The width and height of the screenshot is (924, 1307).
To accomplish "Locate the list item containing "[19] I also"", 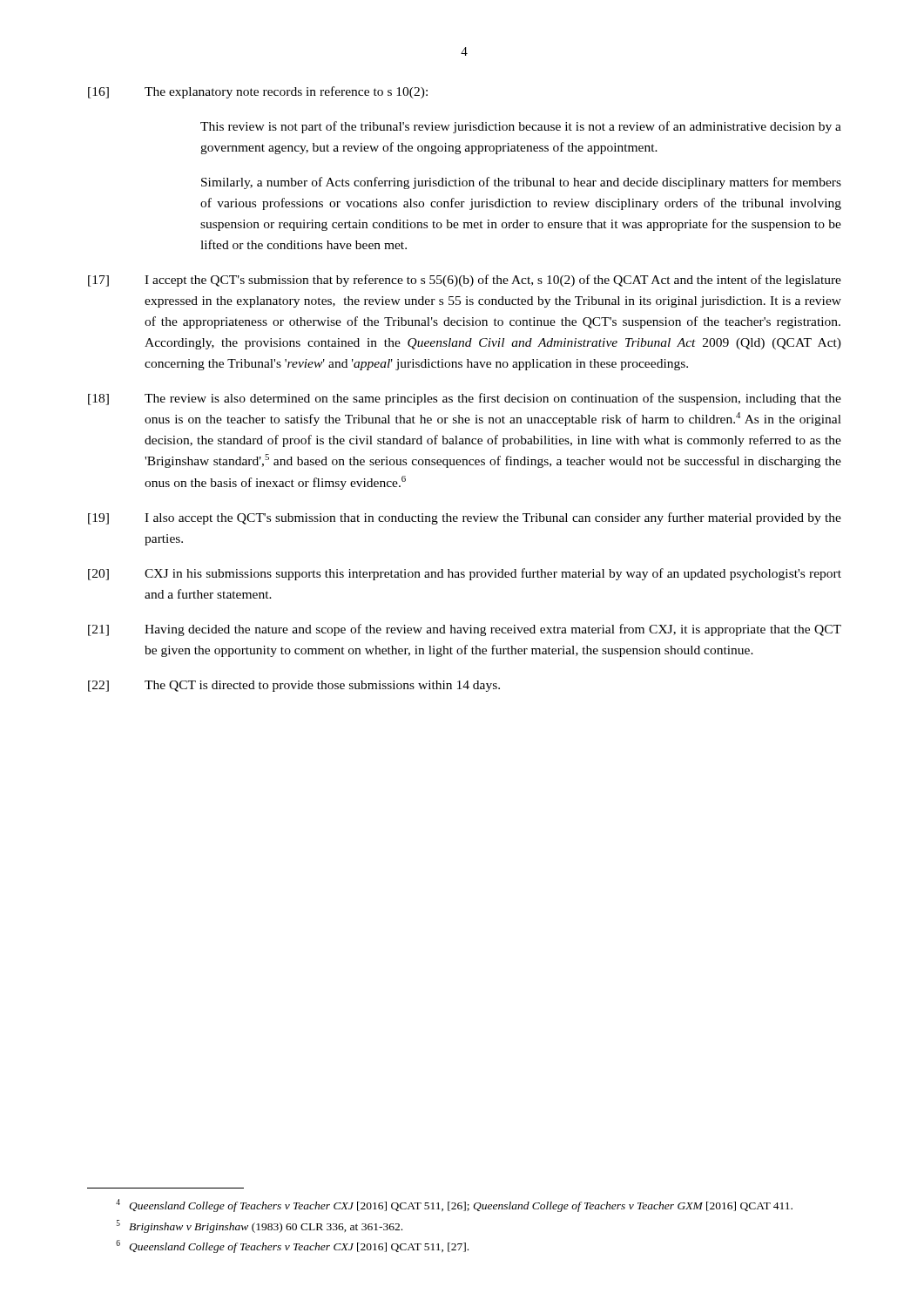I will click(464, 528).
